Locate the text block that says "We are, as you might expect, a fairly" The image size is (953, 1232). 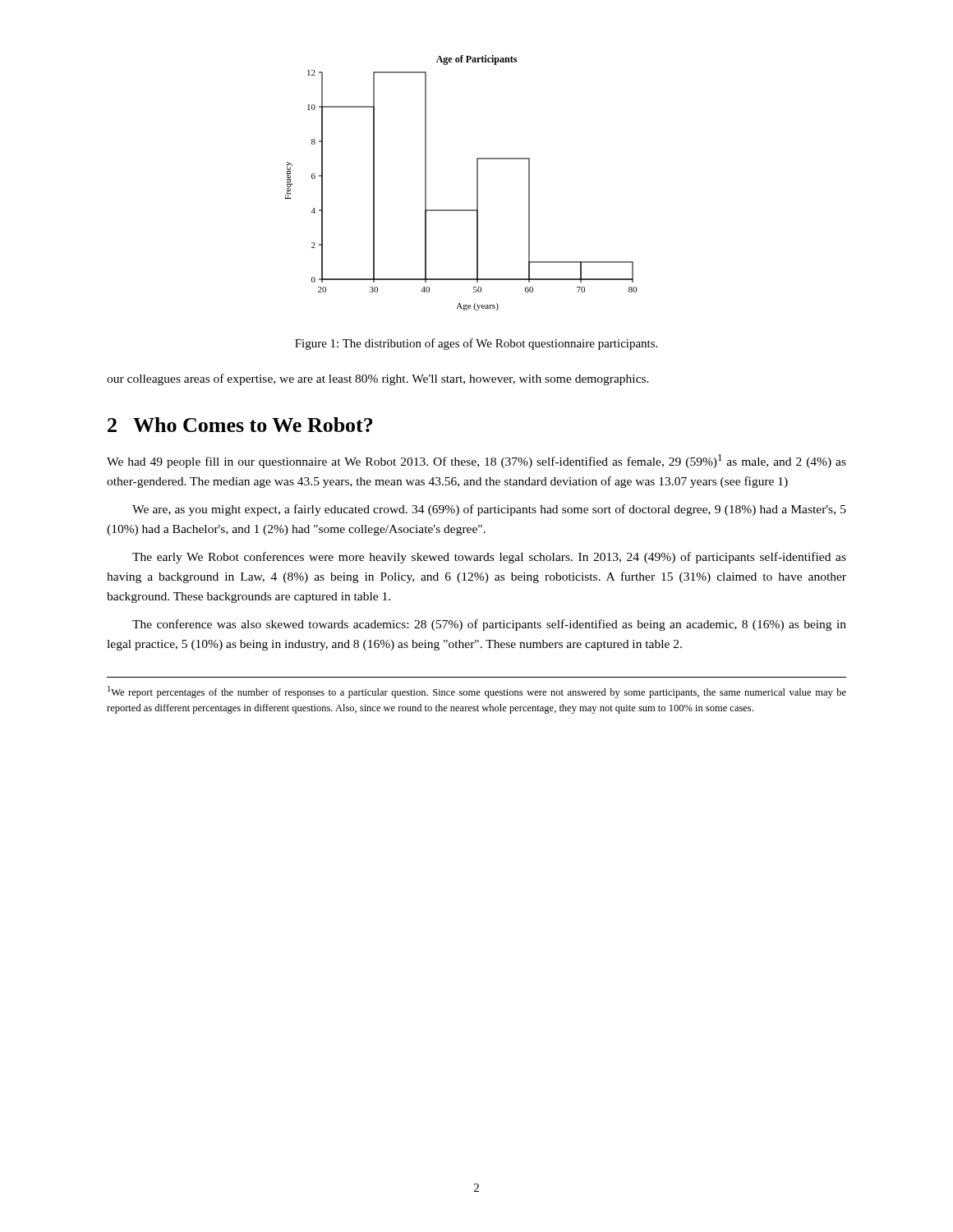click(x=476, y=519)
